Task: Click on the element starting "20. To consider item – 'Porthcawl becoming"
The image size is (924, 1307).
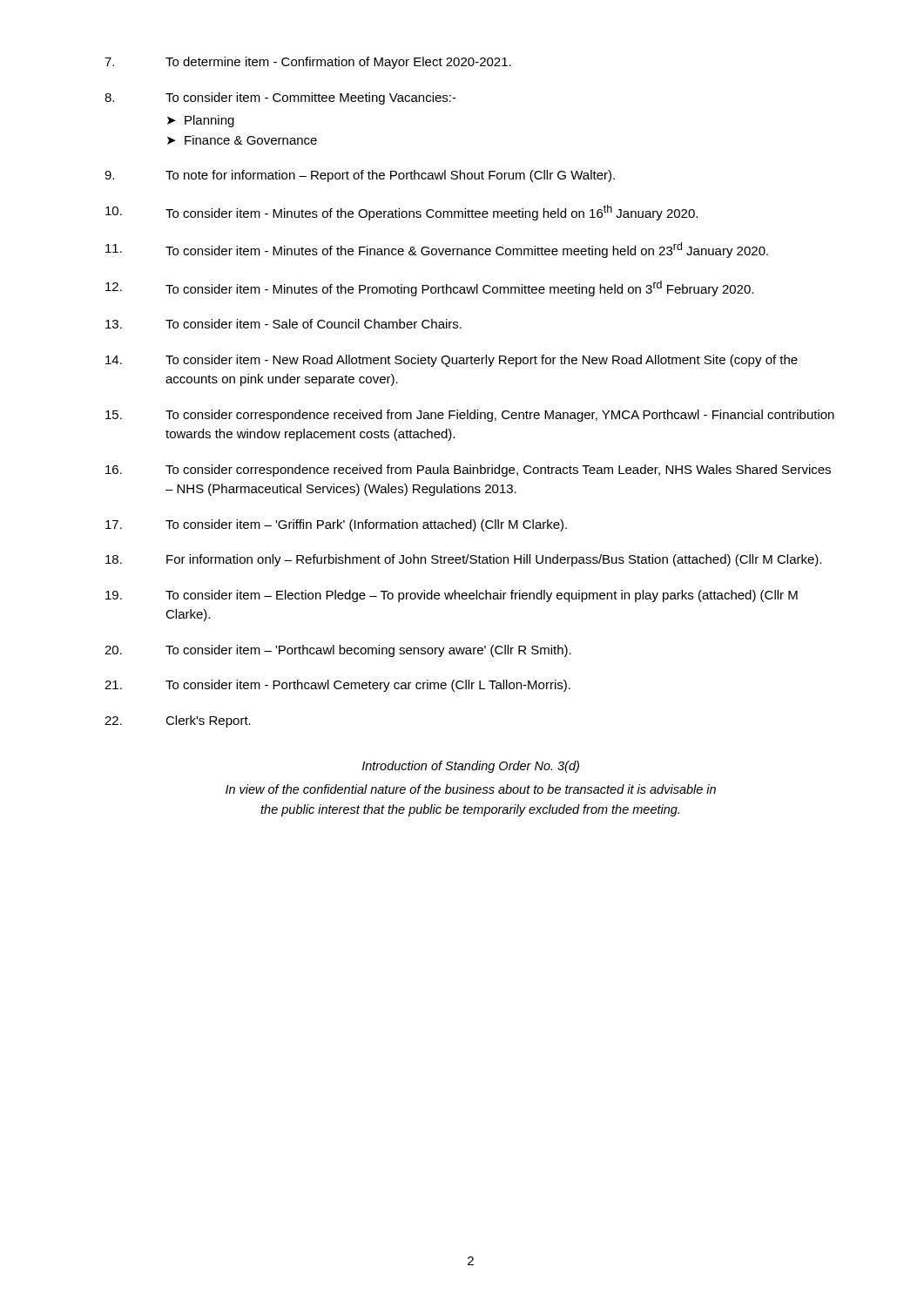Action: tap(471, 650)
